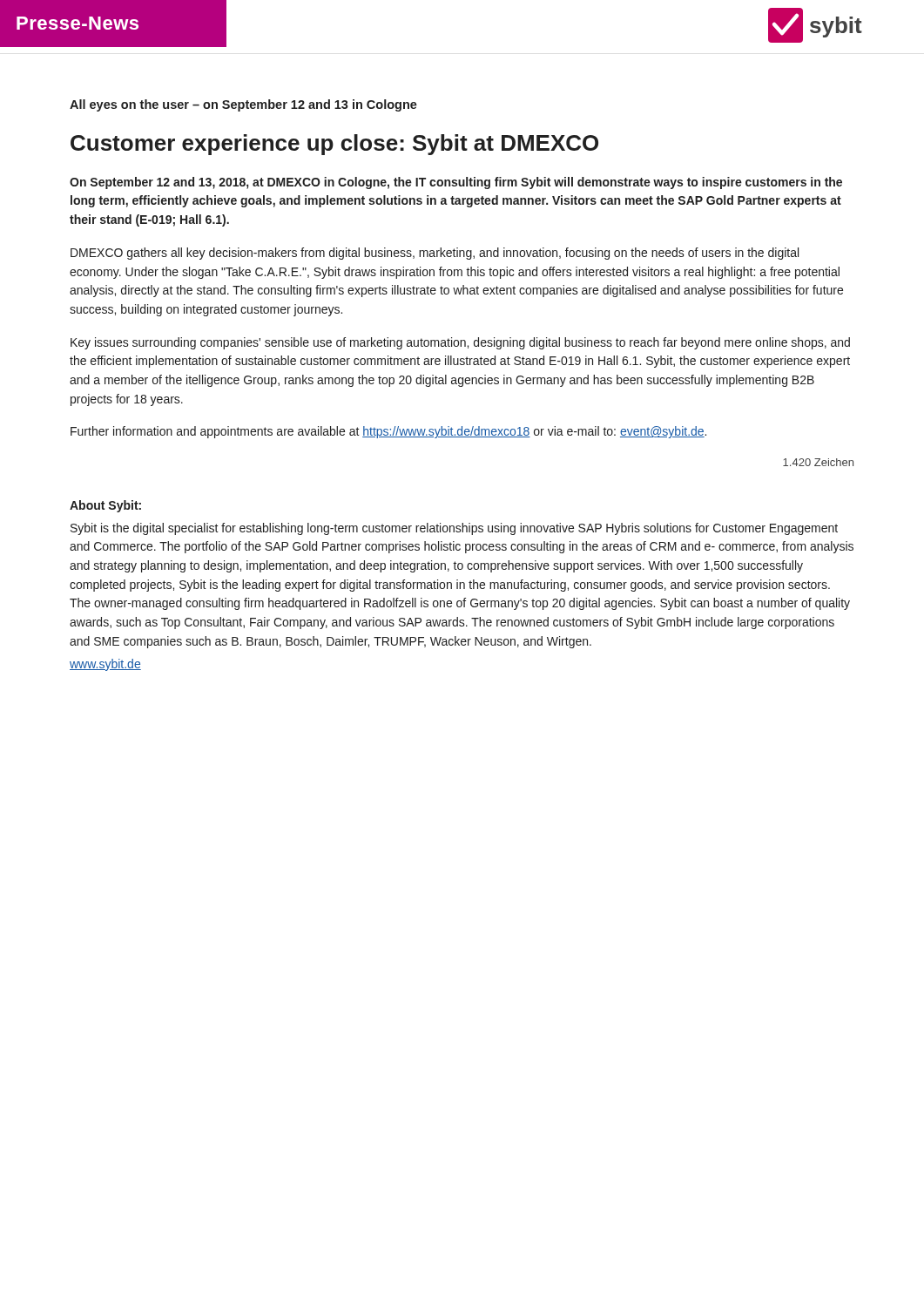Screen dimensions: 1307x924
Task: Navigate to the element starting "Customer experience up"
Action: 335,143
